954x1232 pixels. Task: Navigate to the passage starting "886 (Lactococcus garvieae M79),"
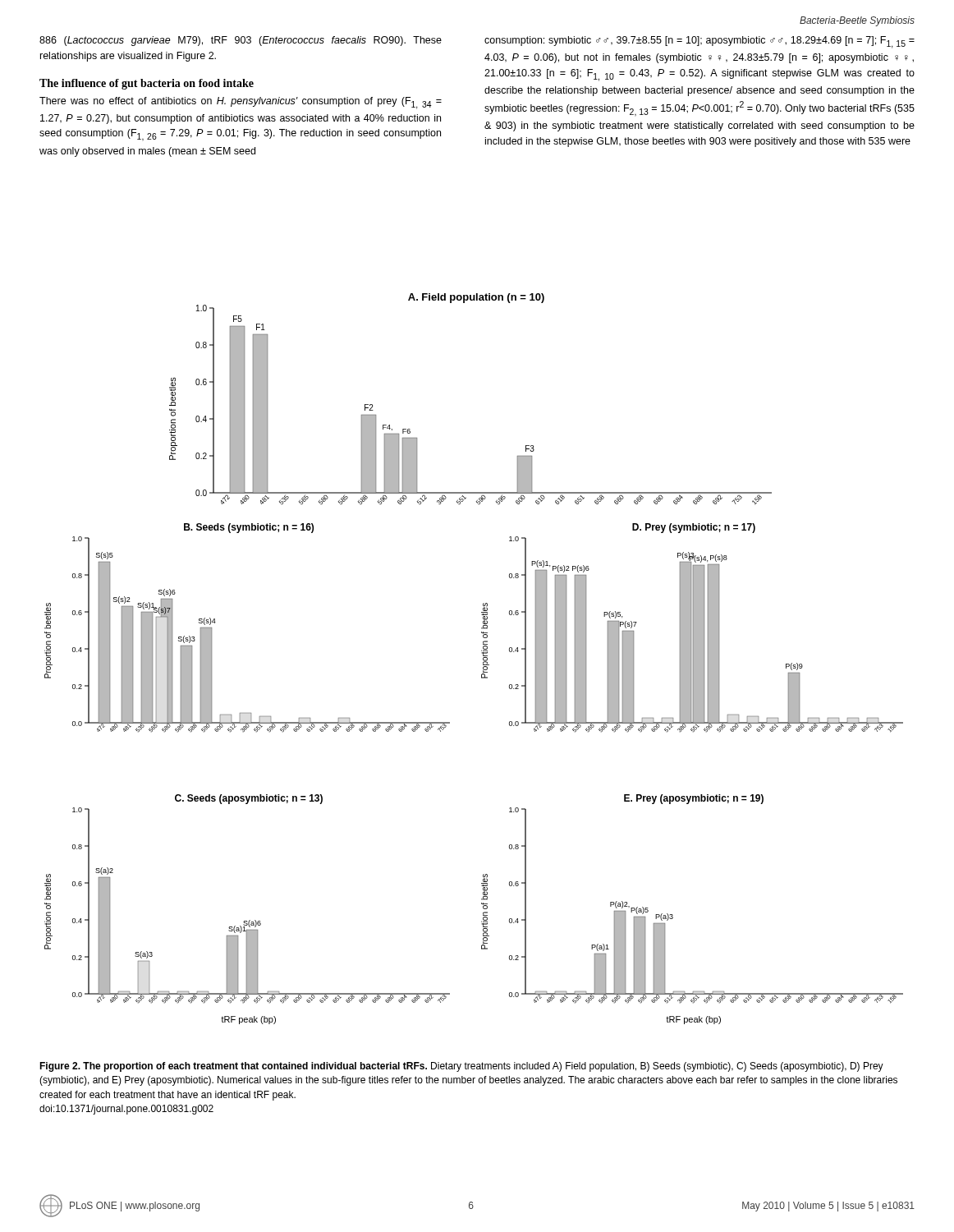tap(241, 48)
